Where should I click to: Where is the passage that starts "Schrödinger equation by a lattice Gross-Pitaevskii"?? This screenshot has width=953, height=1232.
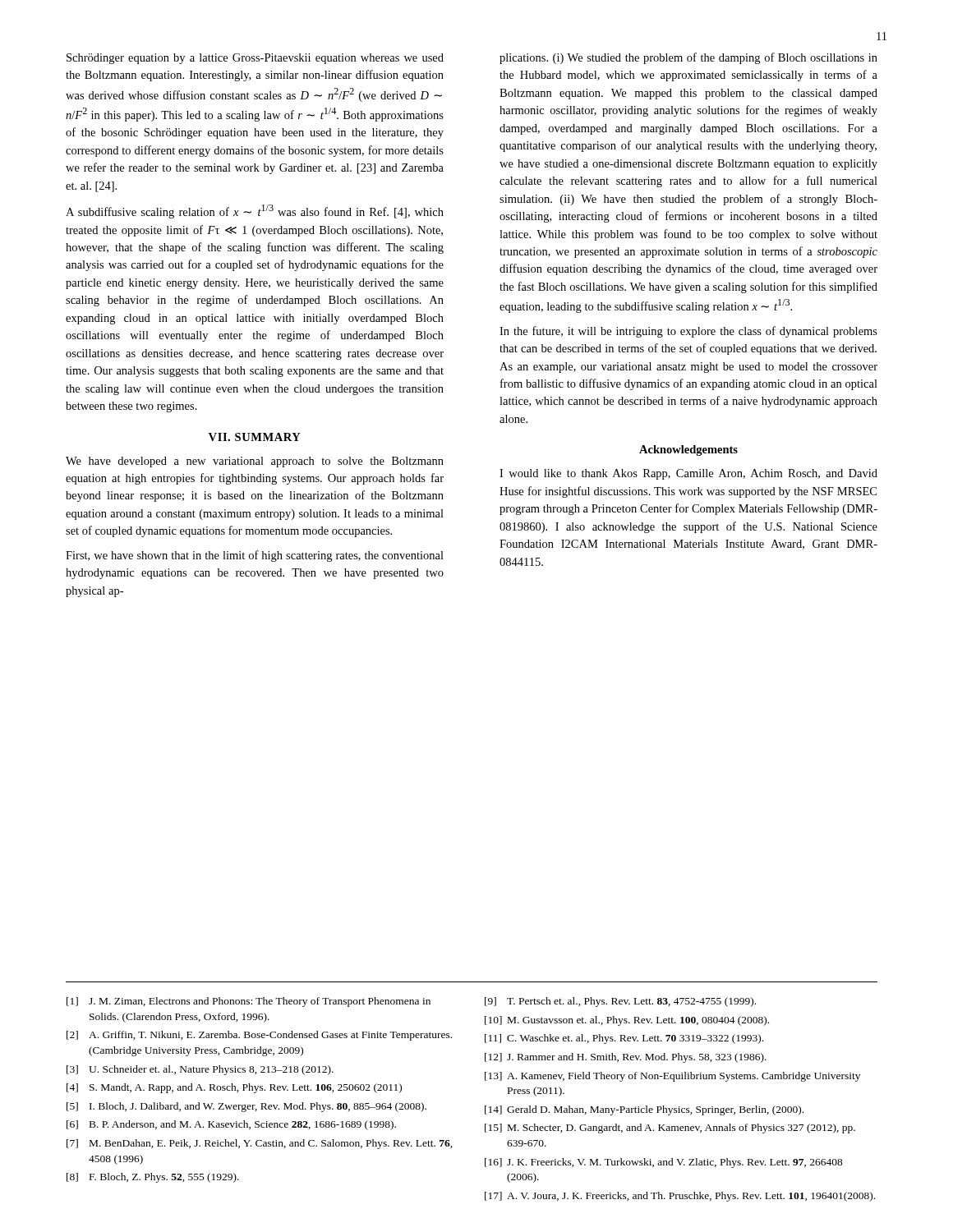tap(255, 122)
